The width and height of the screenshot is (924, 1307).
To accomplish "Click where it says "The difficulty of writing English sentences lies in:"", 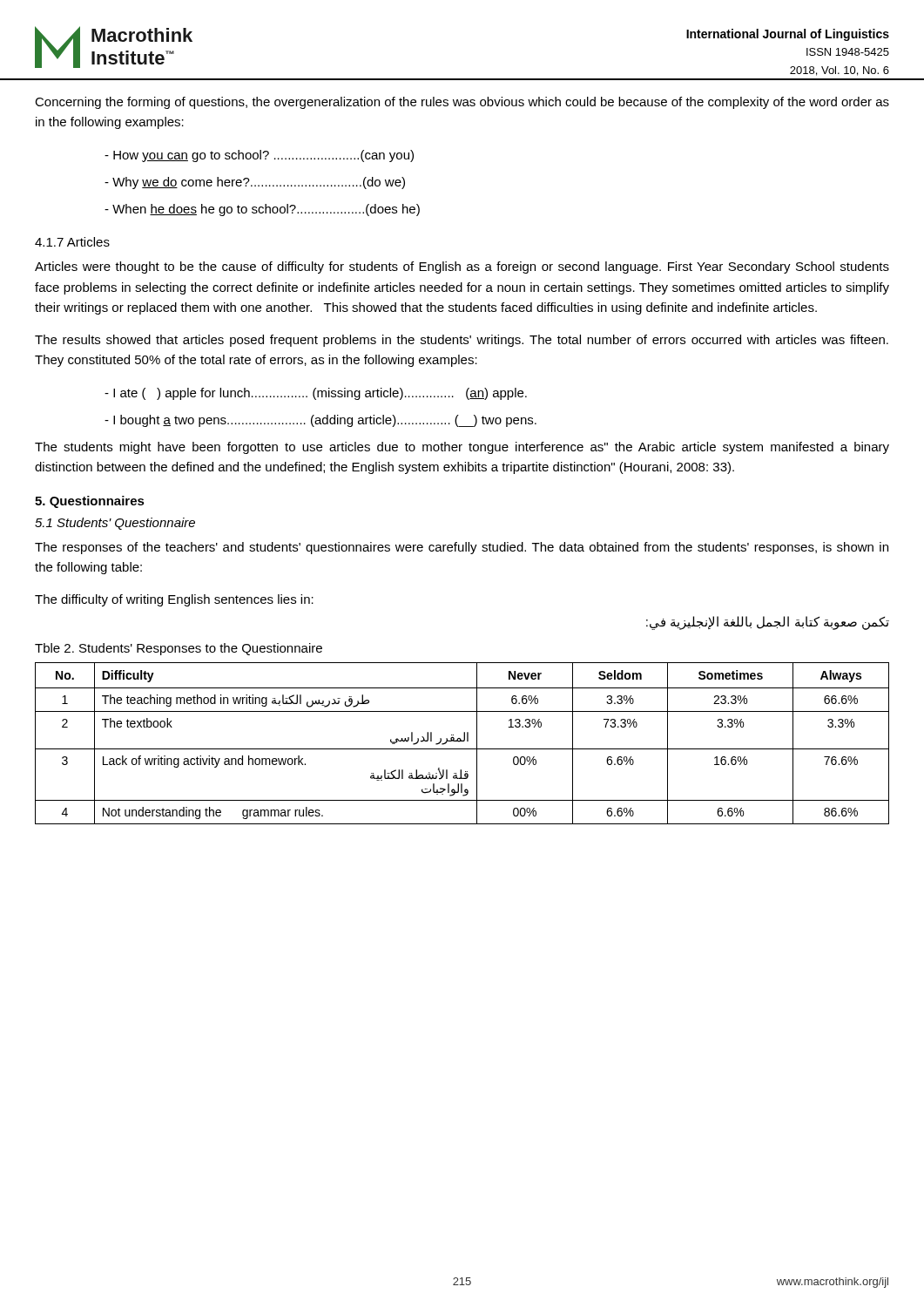I will tap(174, 599).
